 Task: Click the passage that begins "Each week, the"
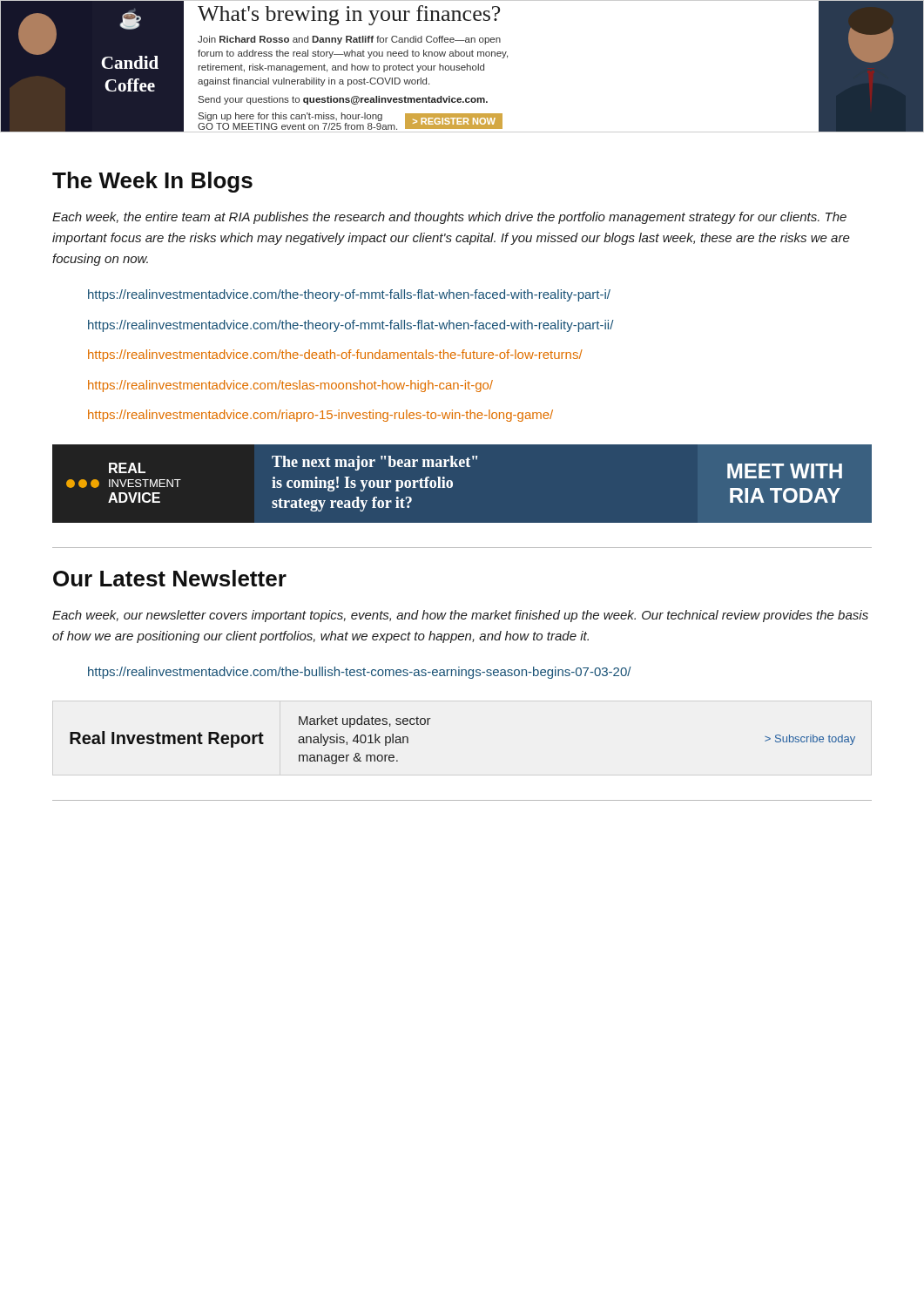(x=462, y=238)
